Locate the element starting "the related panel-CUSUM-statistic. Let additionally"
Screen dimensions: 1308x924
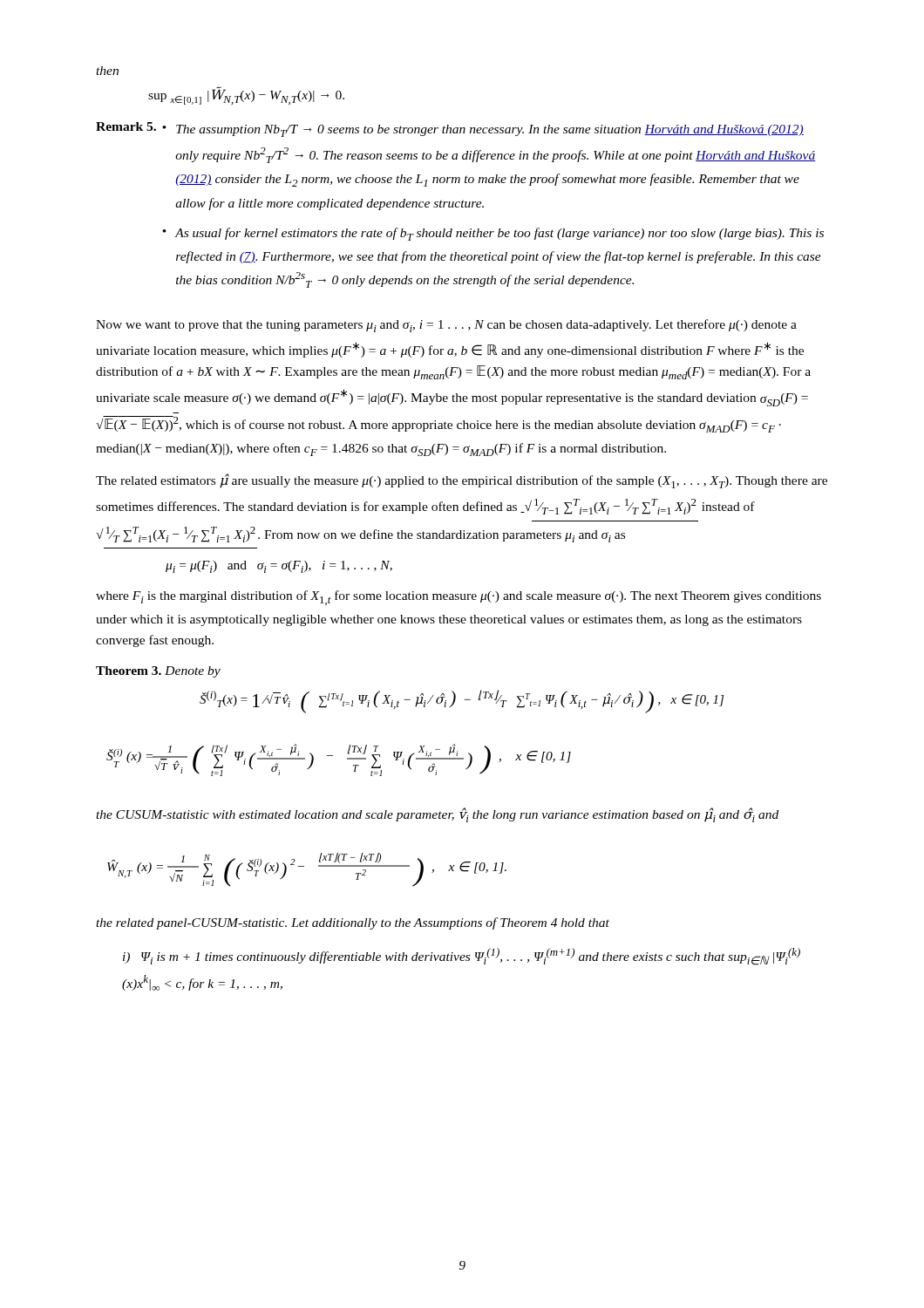(353, 922)
